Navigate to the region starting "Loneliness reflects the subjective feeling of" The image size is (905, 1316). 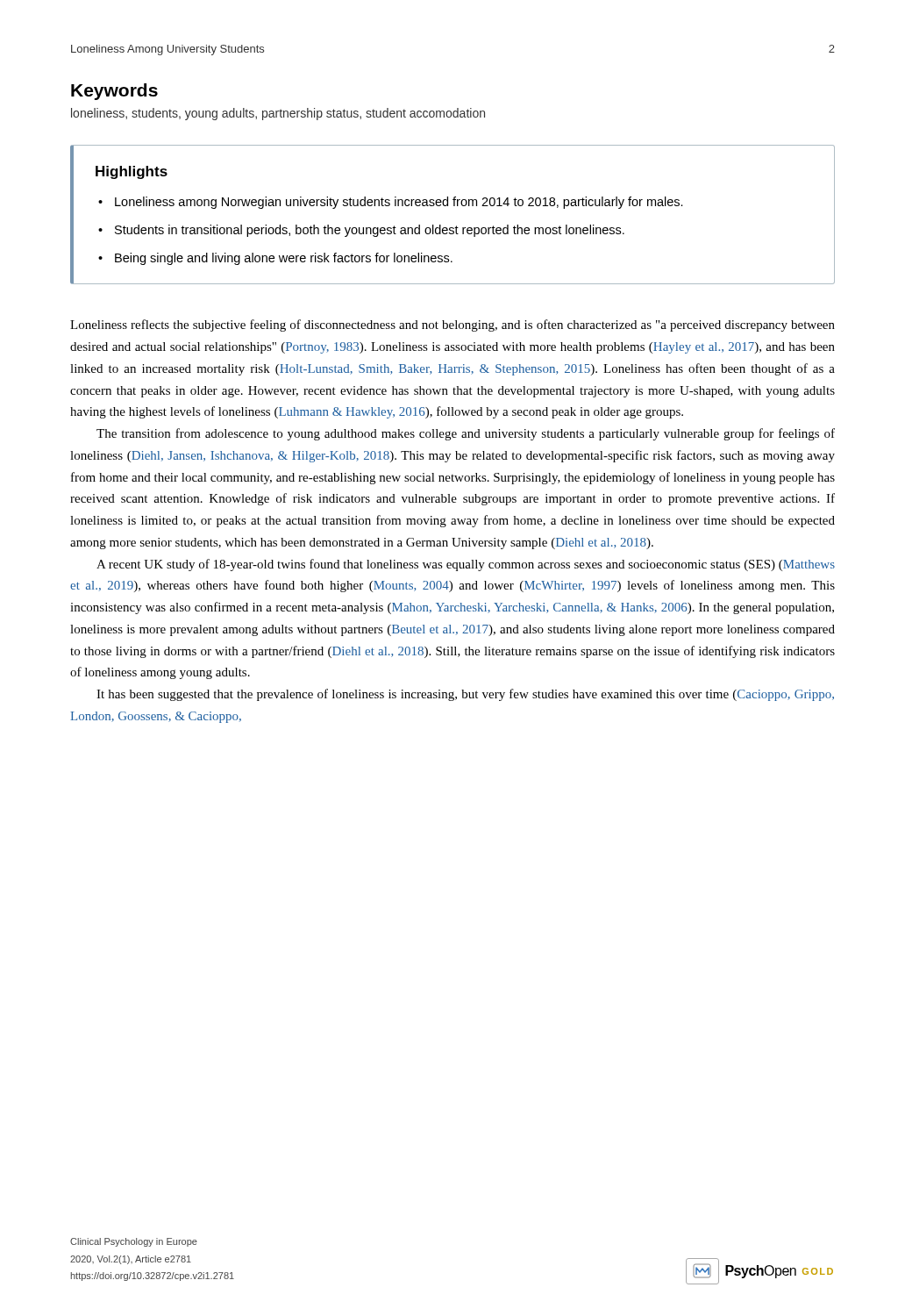coord(452,521)
